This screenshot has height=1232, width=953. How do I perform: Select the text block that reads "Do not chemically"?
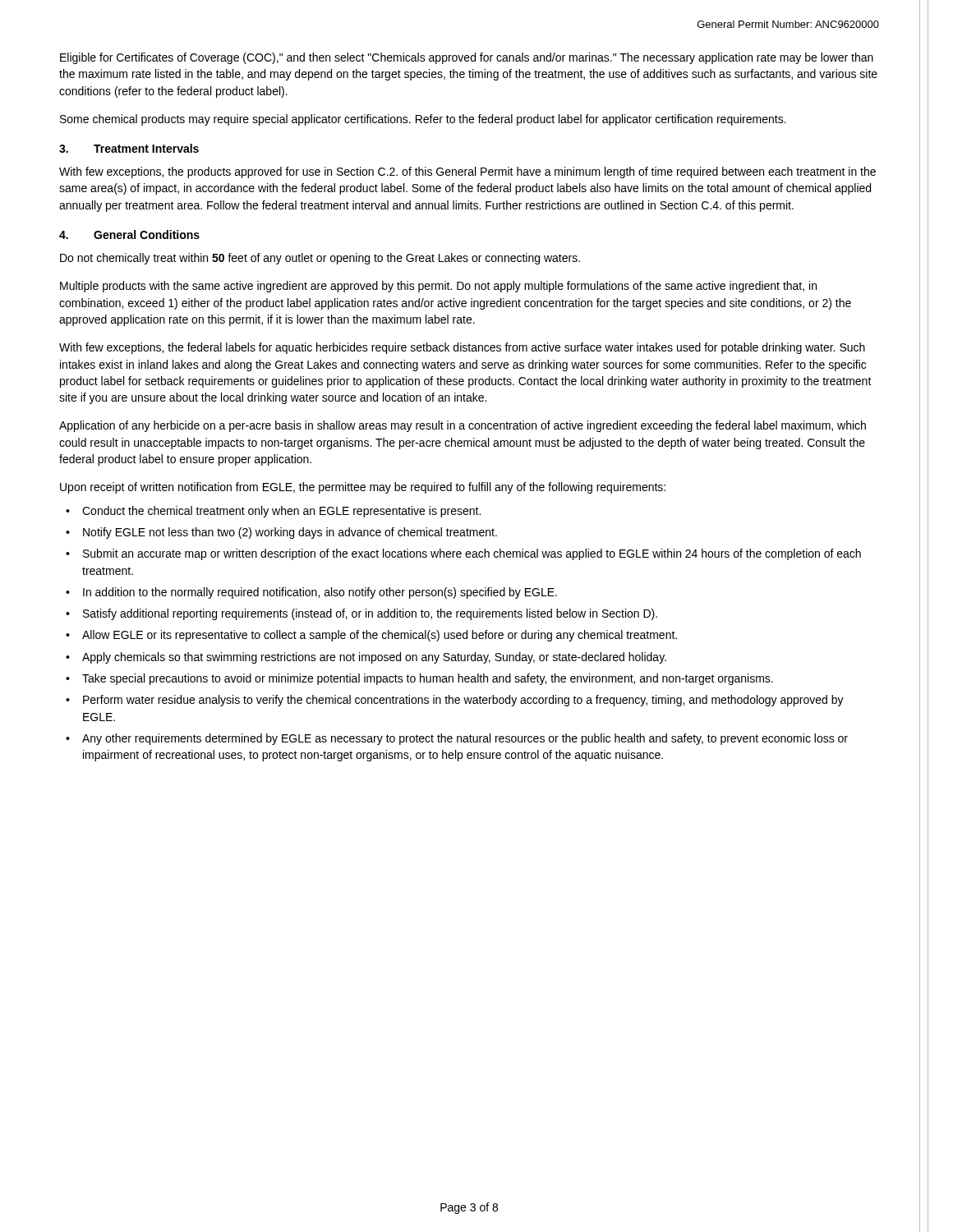(320, 258)
